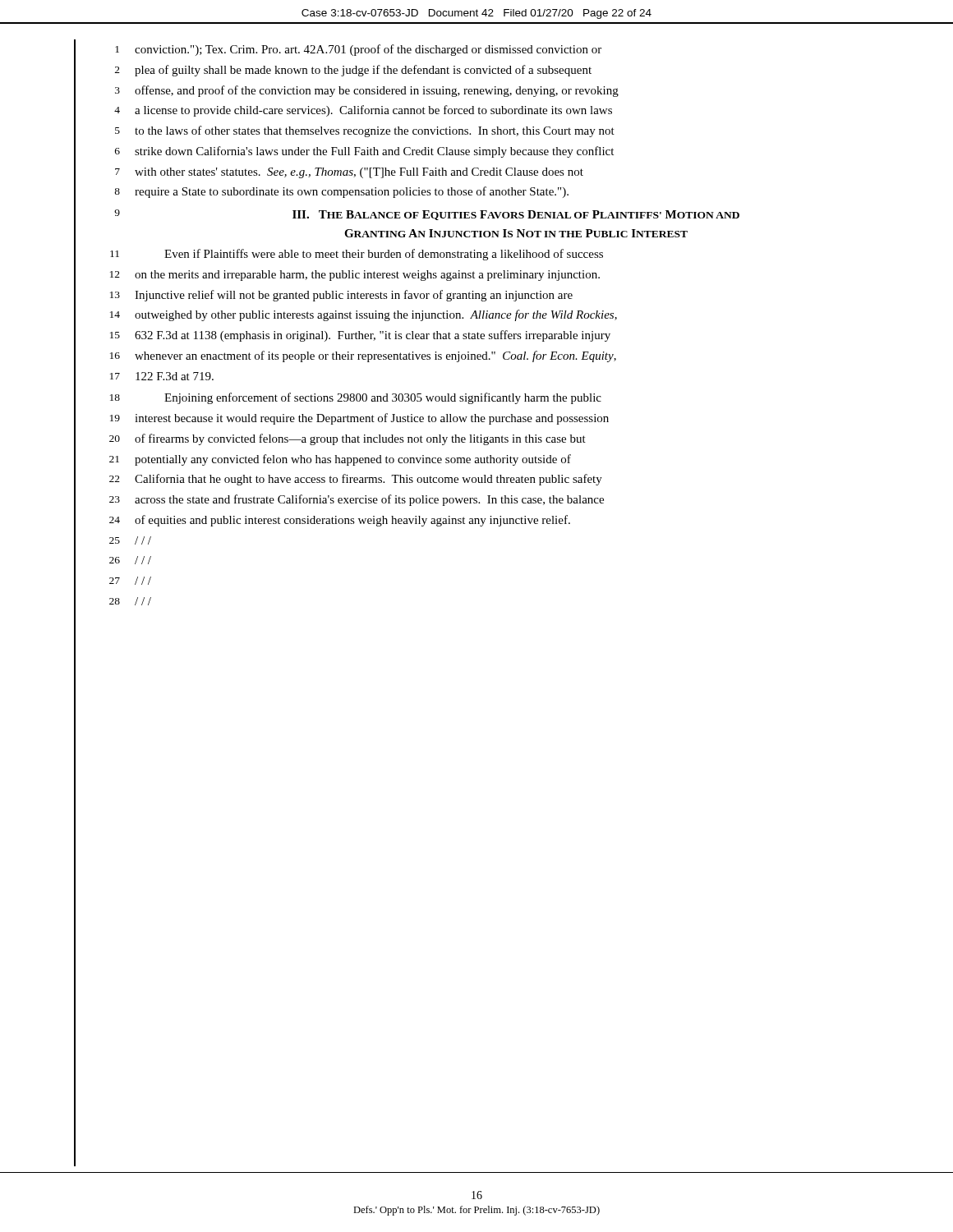Locate the region starting "1 conviction."); Tex. Crim. Pro. art."
This screenshot has height=1232, width=953.
(493, 50)
